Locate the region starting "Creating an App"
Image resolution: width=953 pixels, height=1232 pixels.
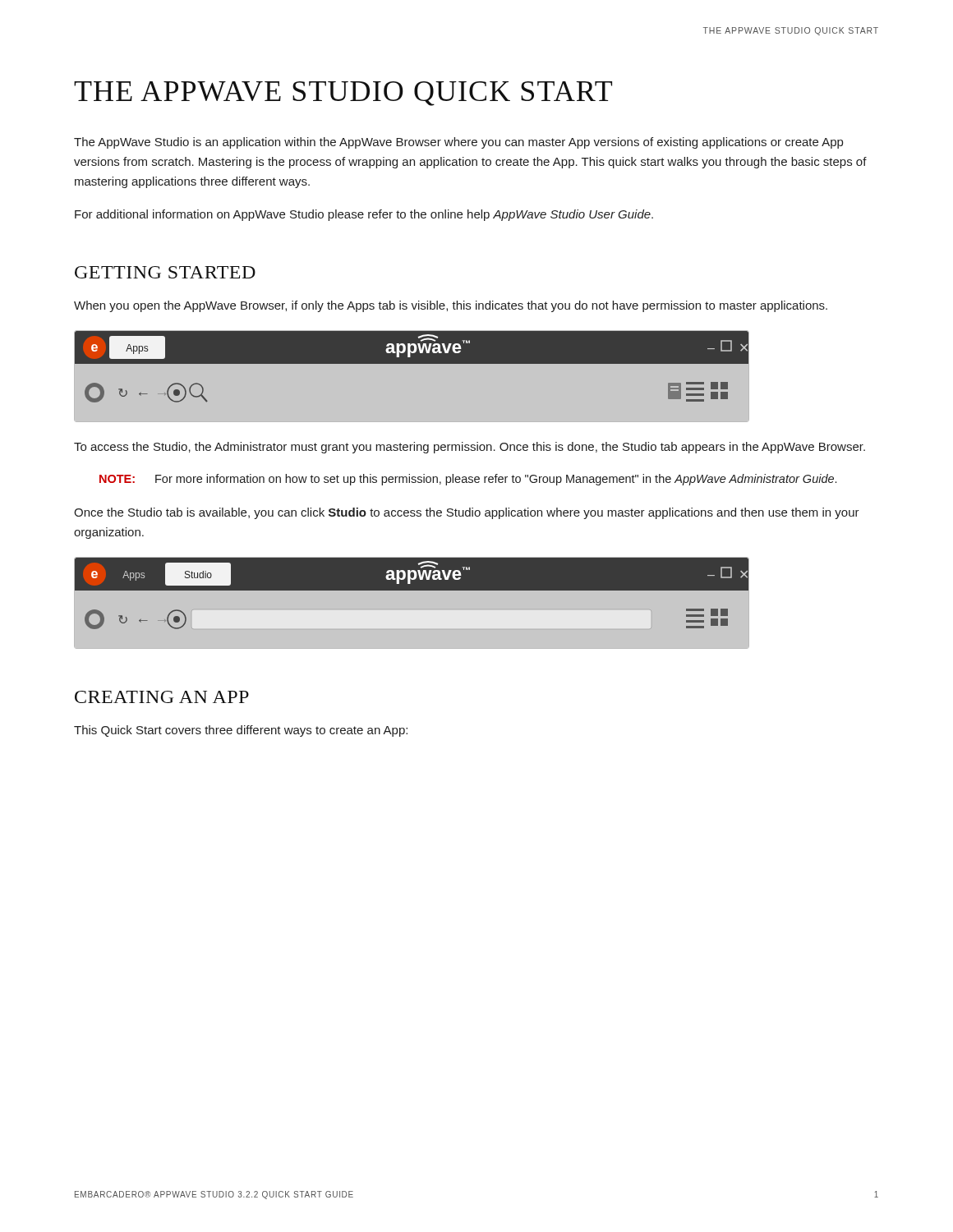[x=162, y=697]
